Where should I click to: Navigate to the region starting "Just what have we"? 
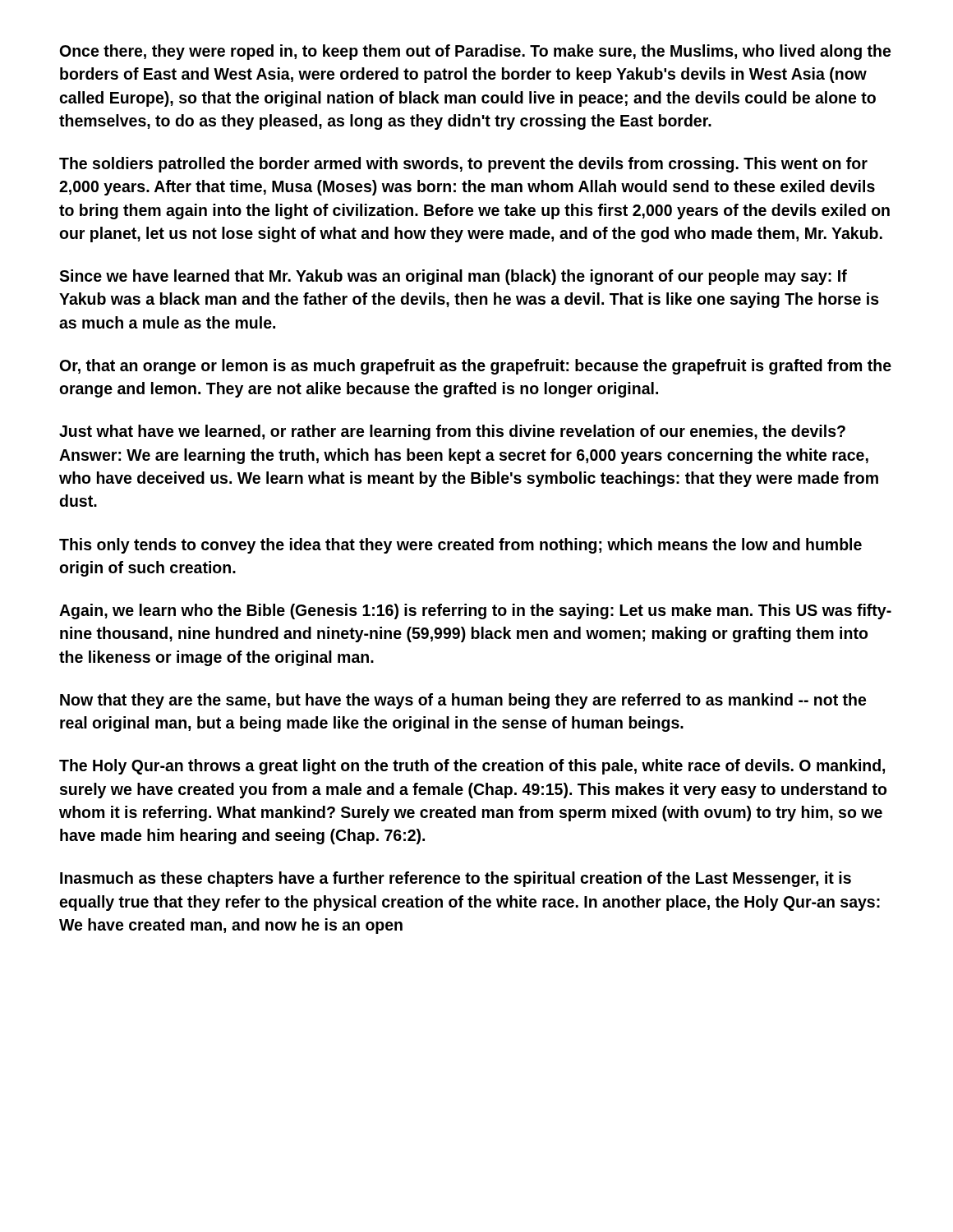469,466
